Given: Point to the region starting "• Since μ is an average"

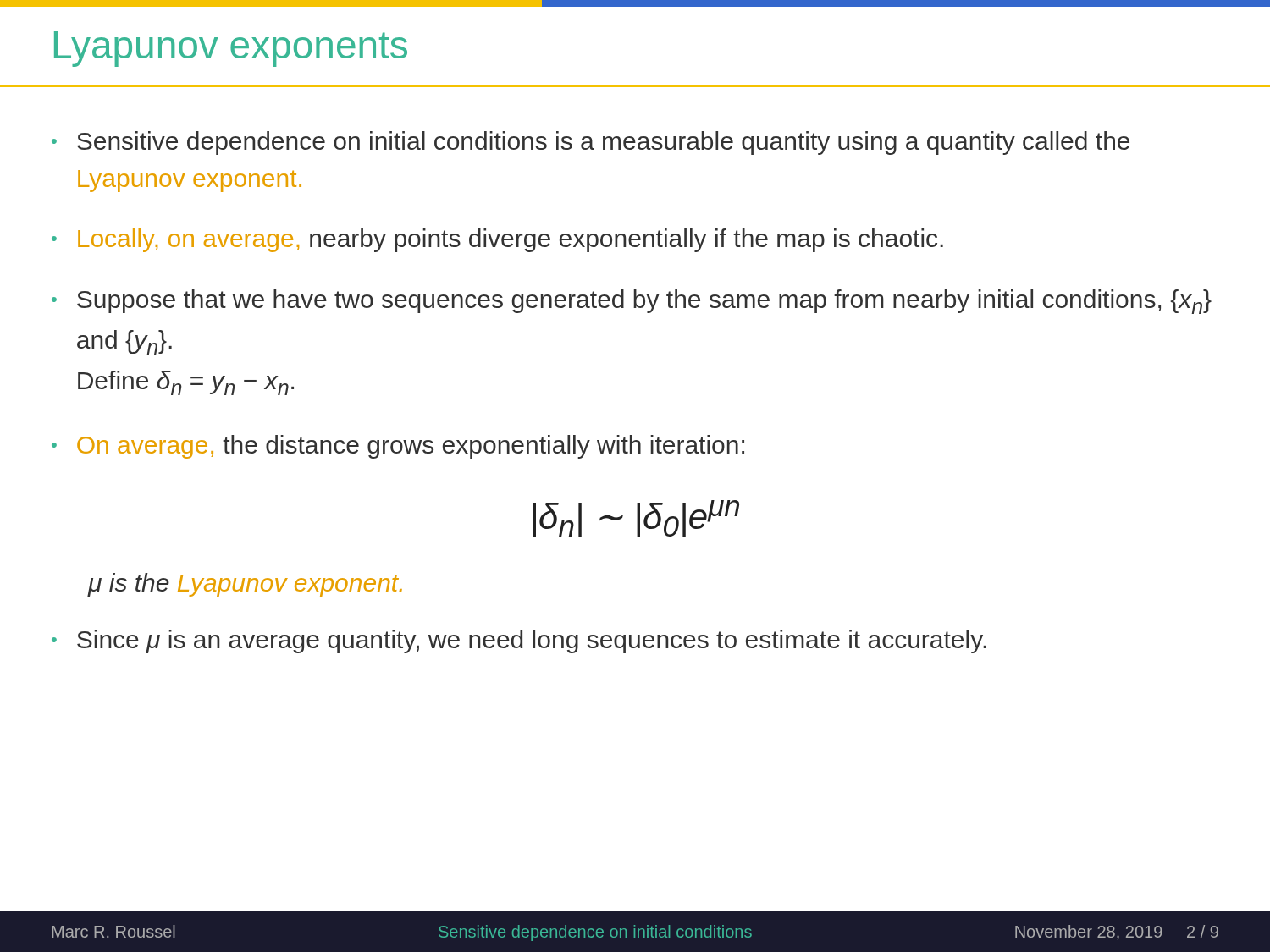Looking at the screenshot, I should pos(520,640).
